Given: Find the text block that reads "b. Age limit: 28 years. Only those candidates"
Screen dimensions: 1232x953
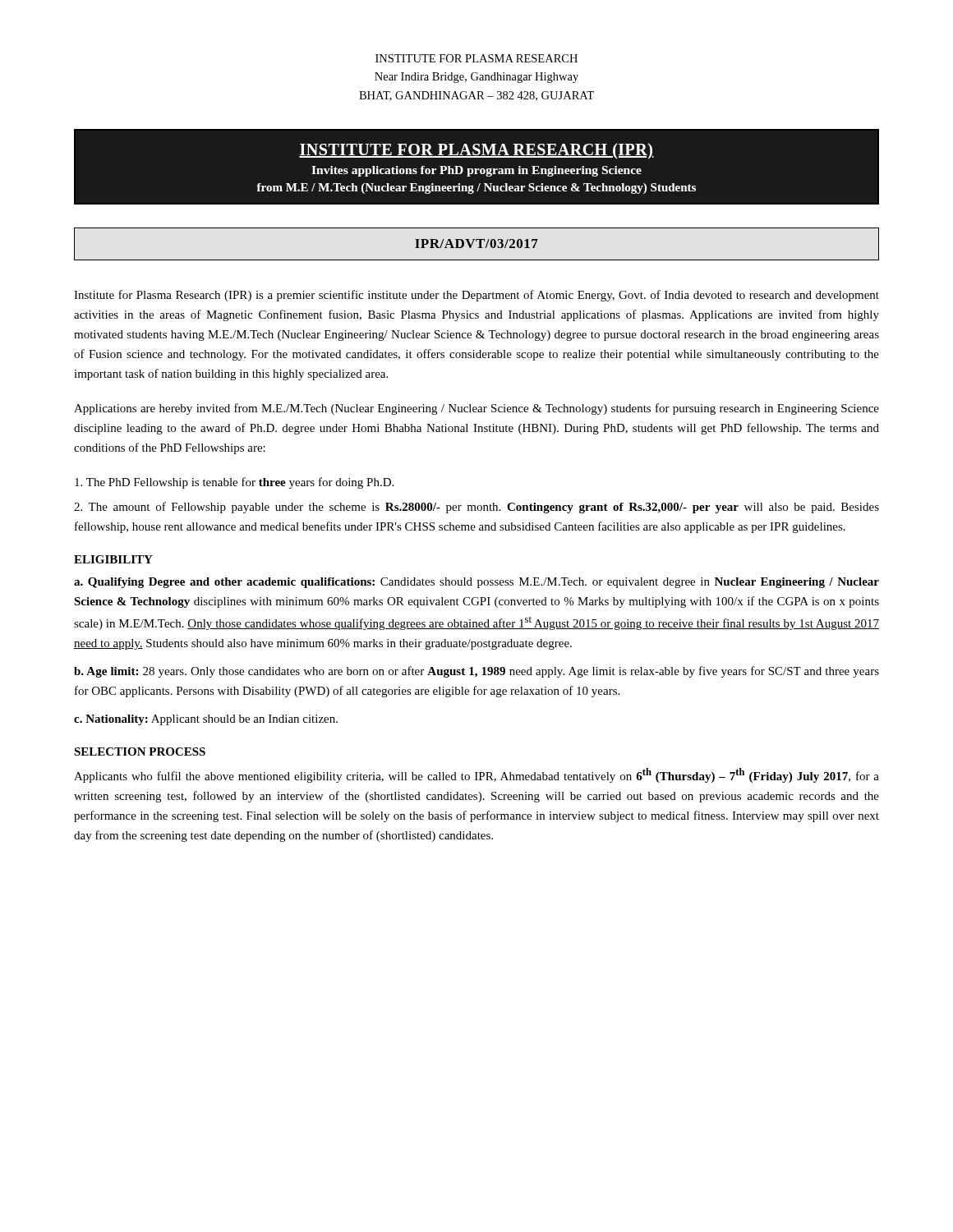Looking at the screenshot, I should tap(476, 681).
